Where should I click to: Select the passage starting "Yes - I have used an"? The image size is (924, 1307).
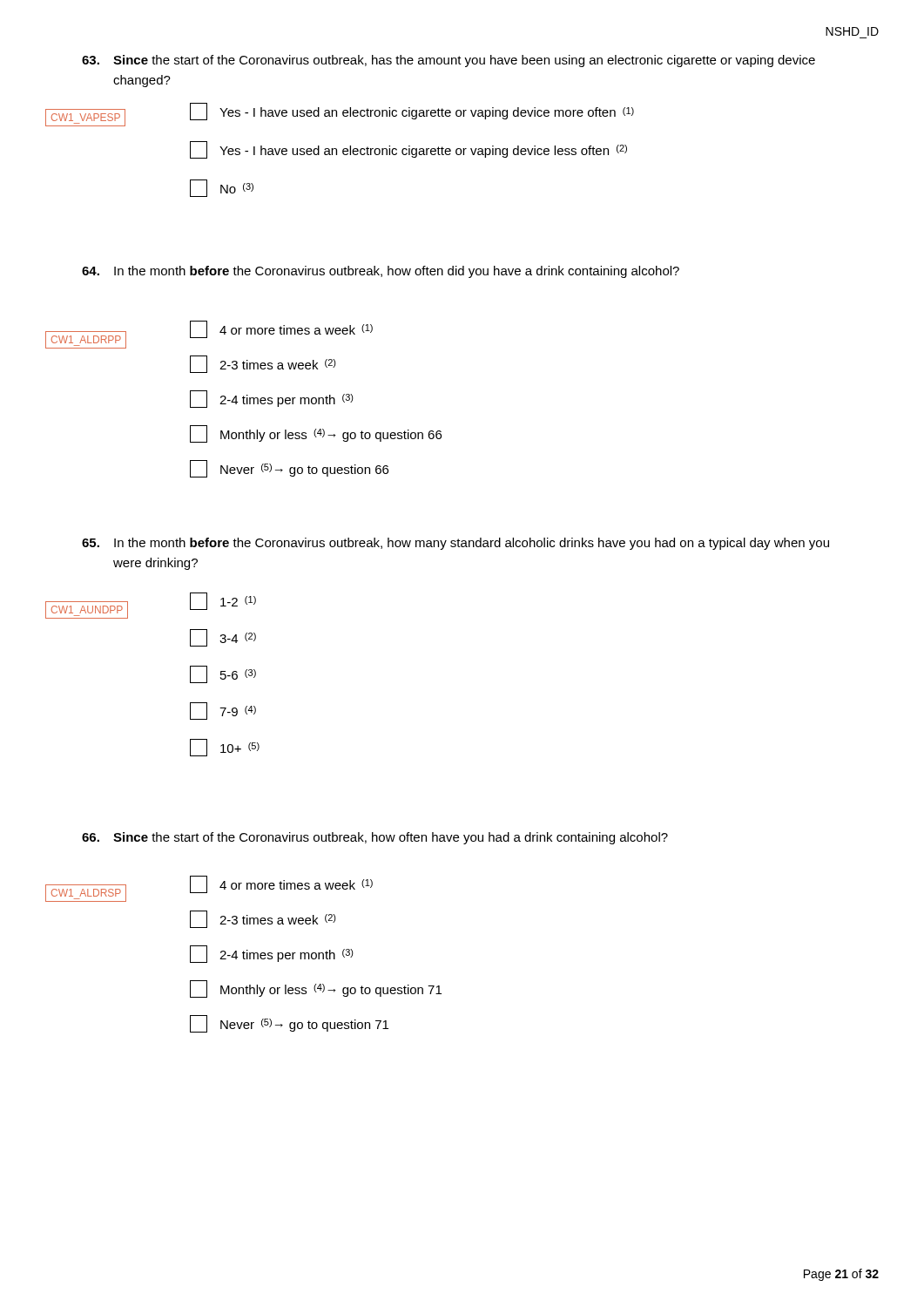516,150
